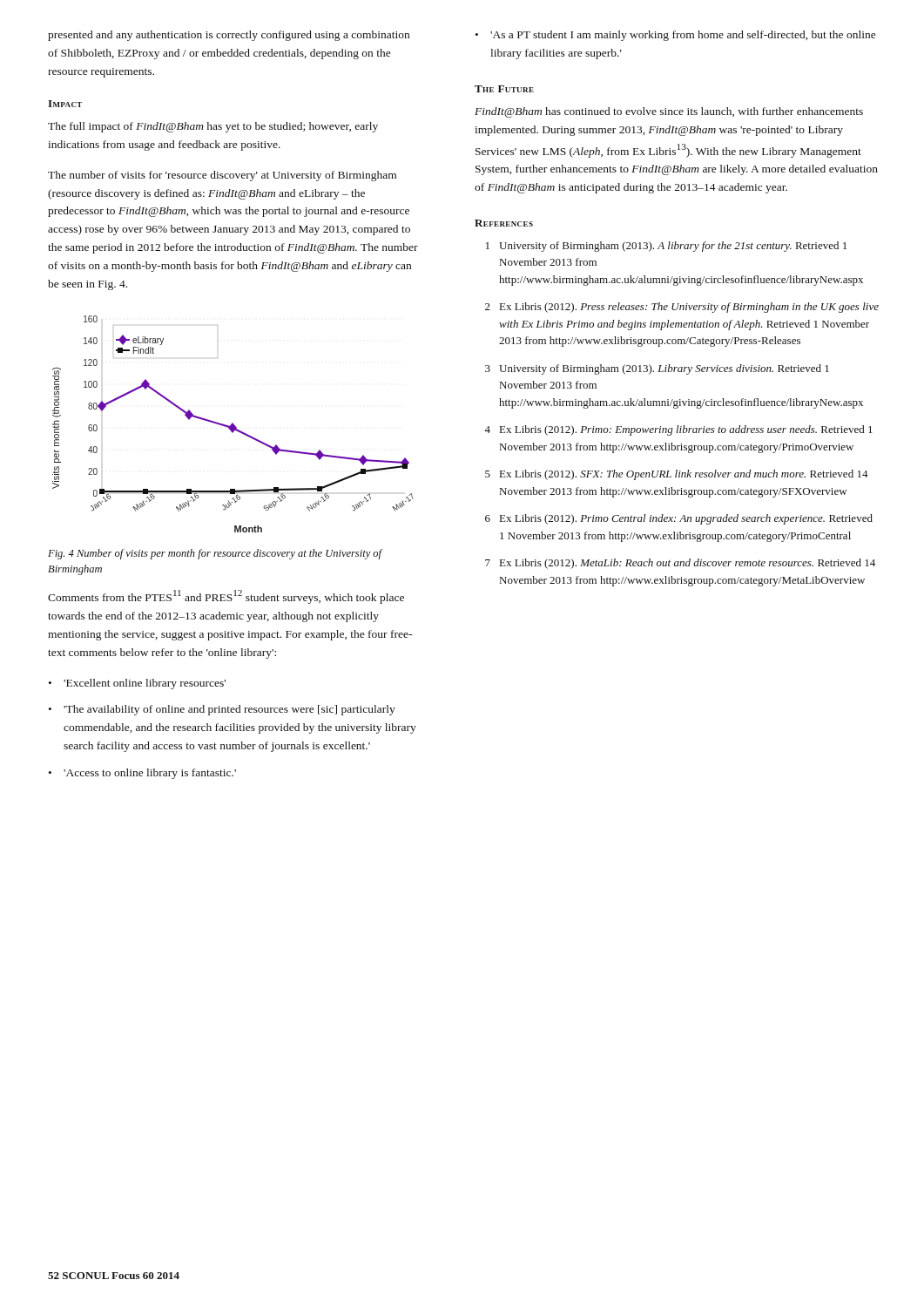Click on the line chart
Image resolution: width=924 pixels, height=1307 pixels.
coord(235,423)
